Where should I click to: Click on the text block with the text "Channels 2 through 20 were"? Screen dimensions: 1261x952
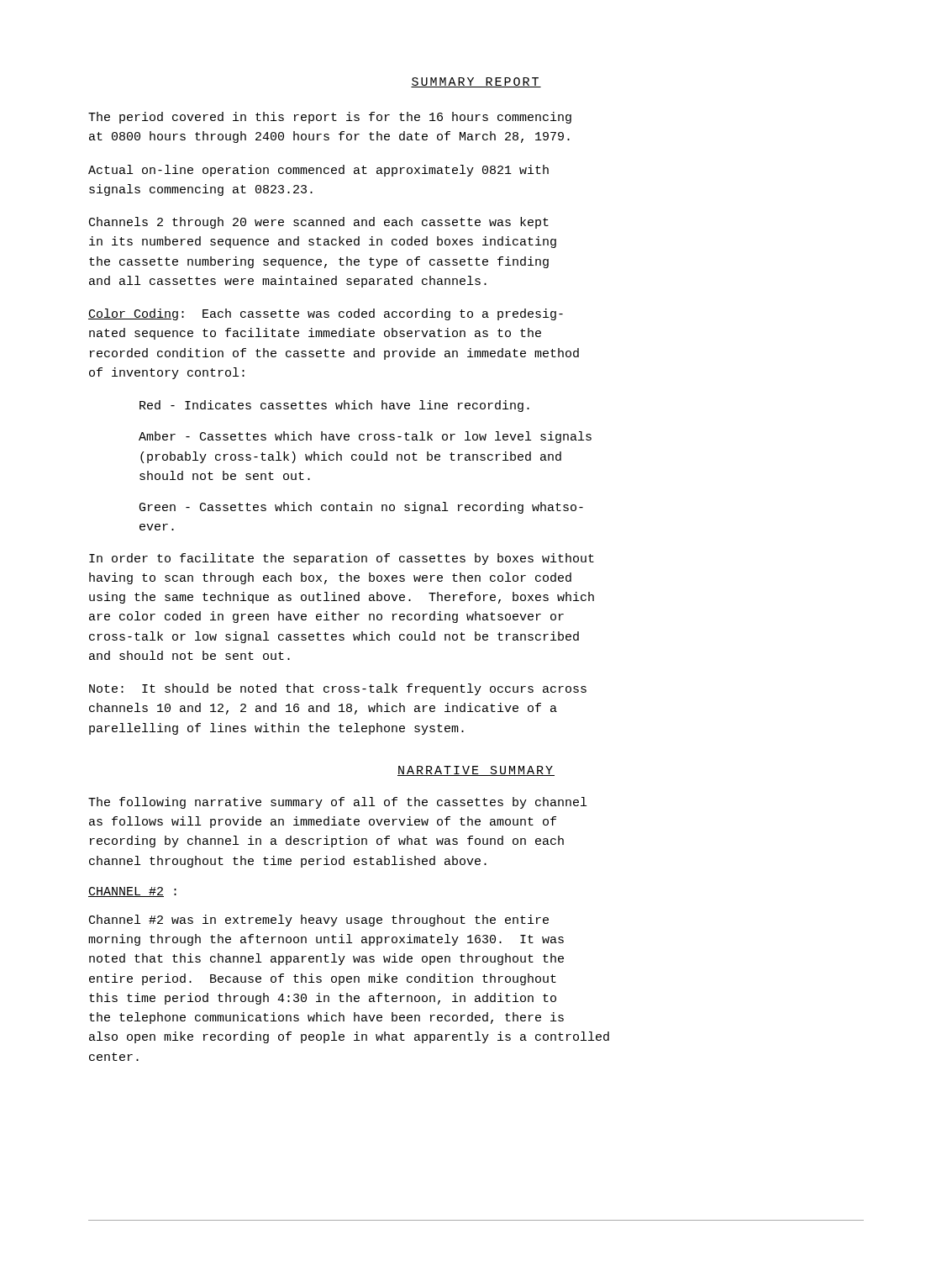(323, 253)
